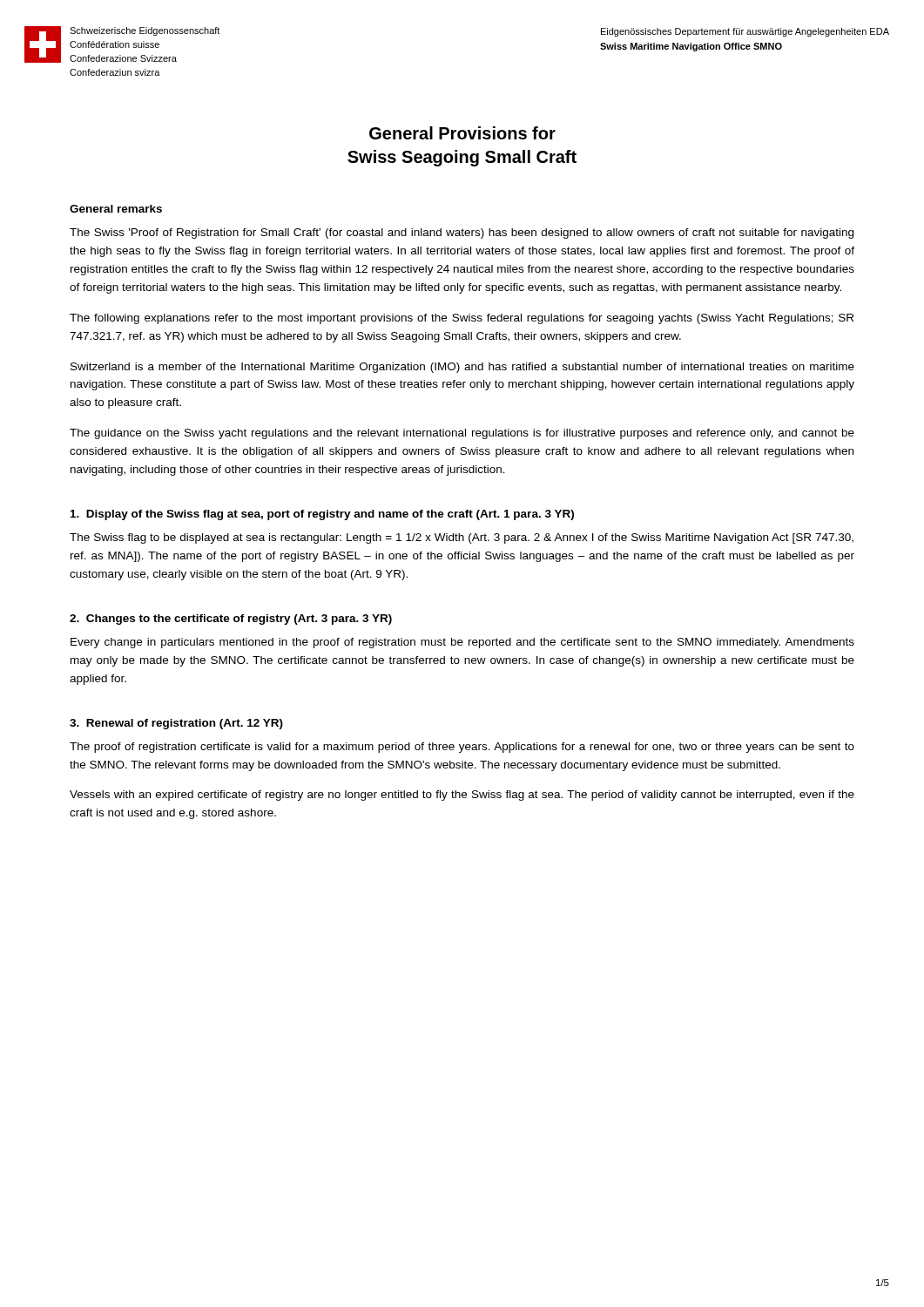924x1307 pixels.
Task: Select the passage starting "1. Display of the Swiss flag at"
Action: (x=322, y=514)
